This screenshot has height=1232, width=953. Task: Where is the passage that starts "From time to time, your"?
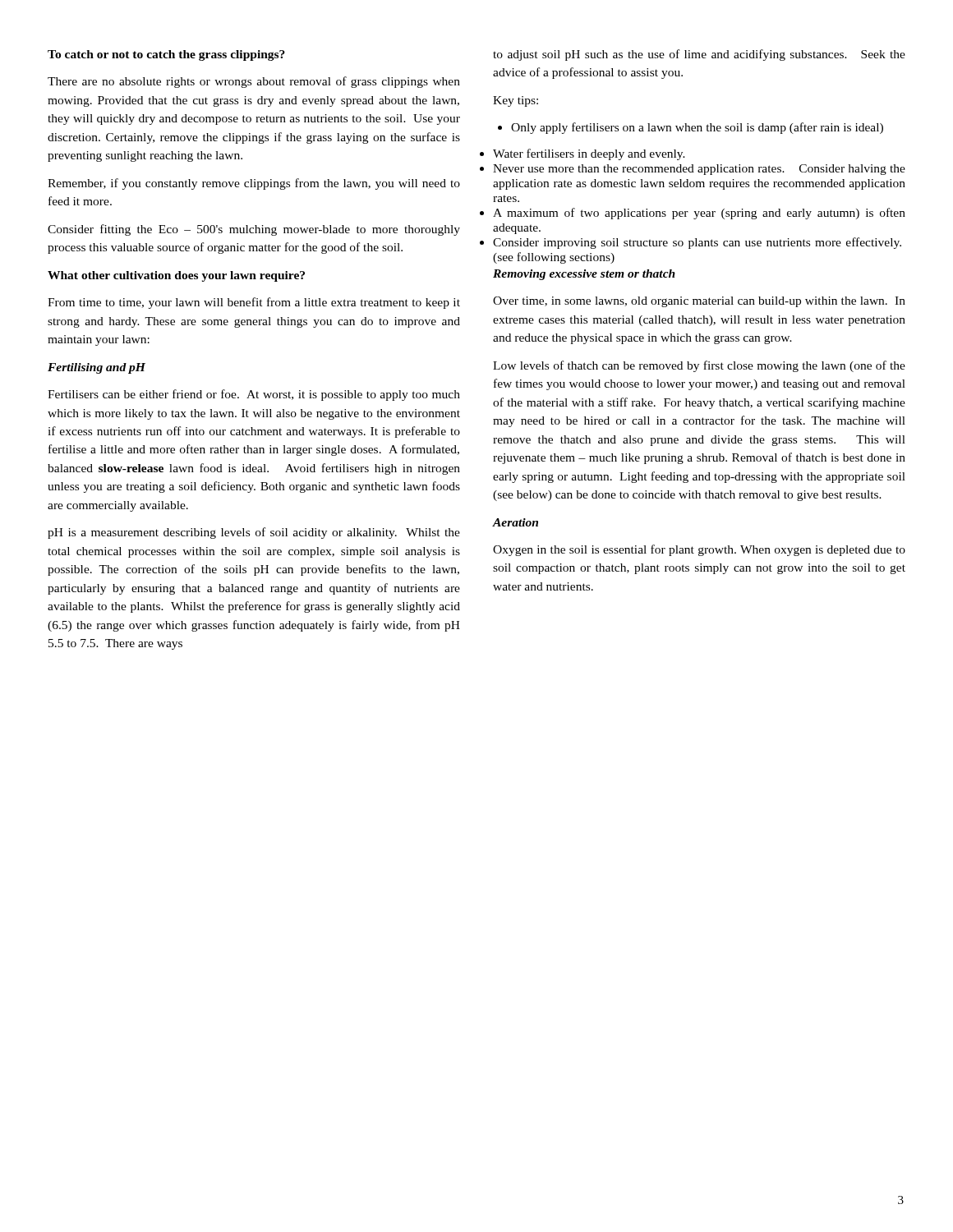(254, 321)
